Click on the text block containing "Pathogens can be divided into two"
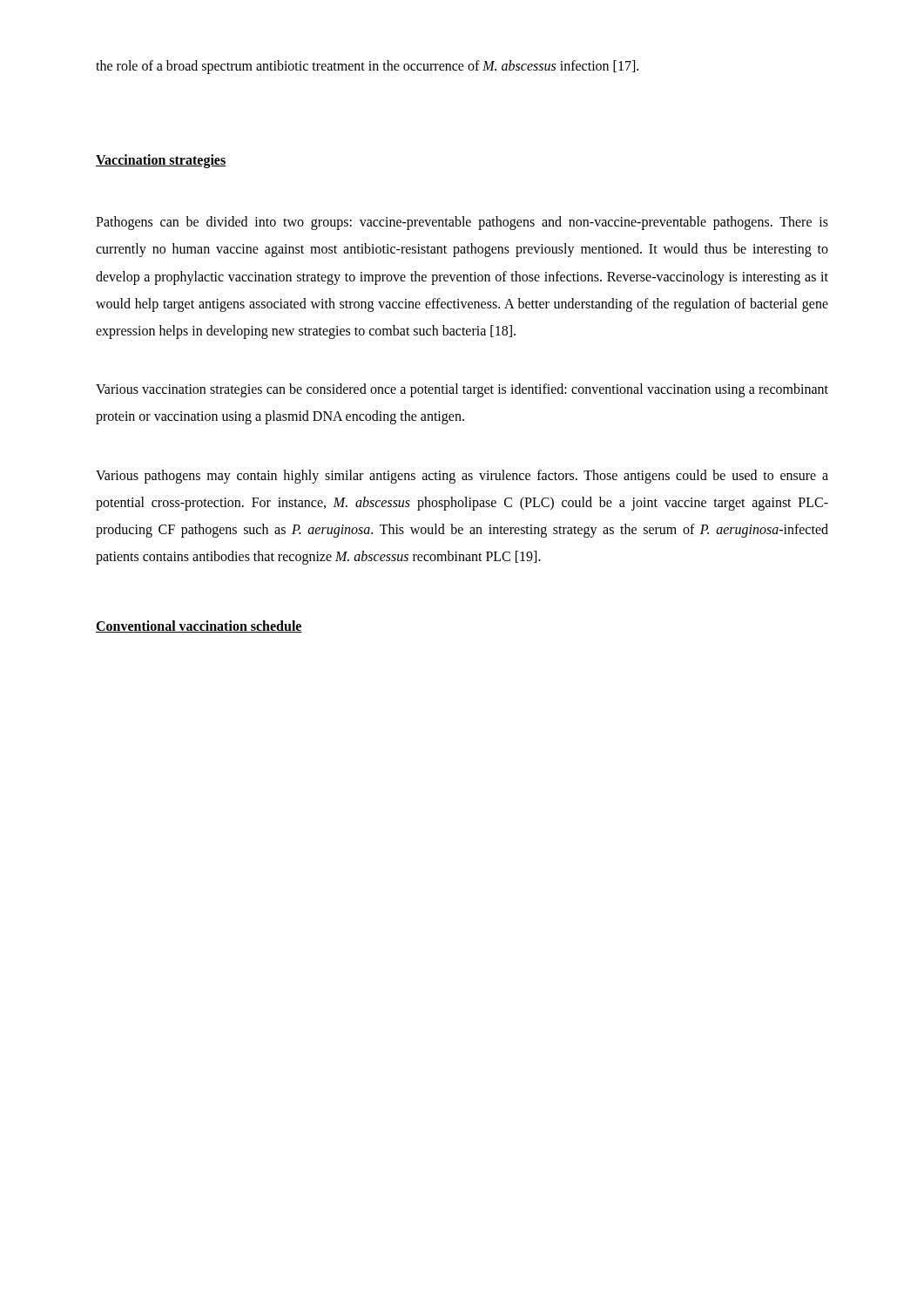Screen dimensions: 1307x924 tap(462, 276)
